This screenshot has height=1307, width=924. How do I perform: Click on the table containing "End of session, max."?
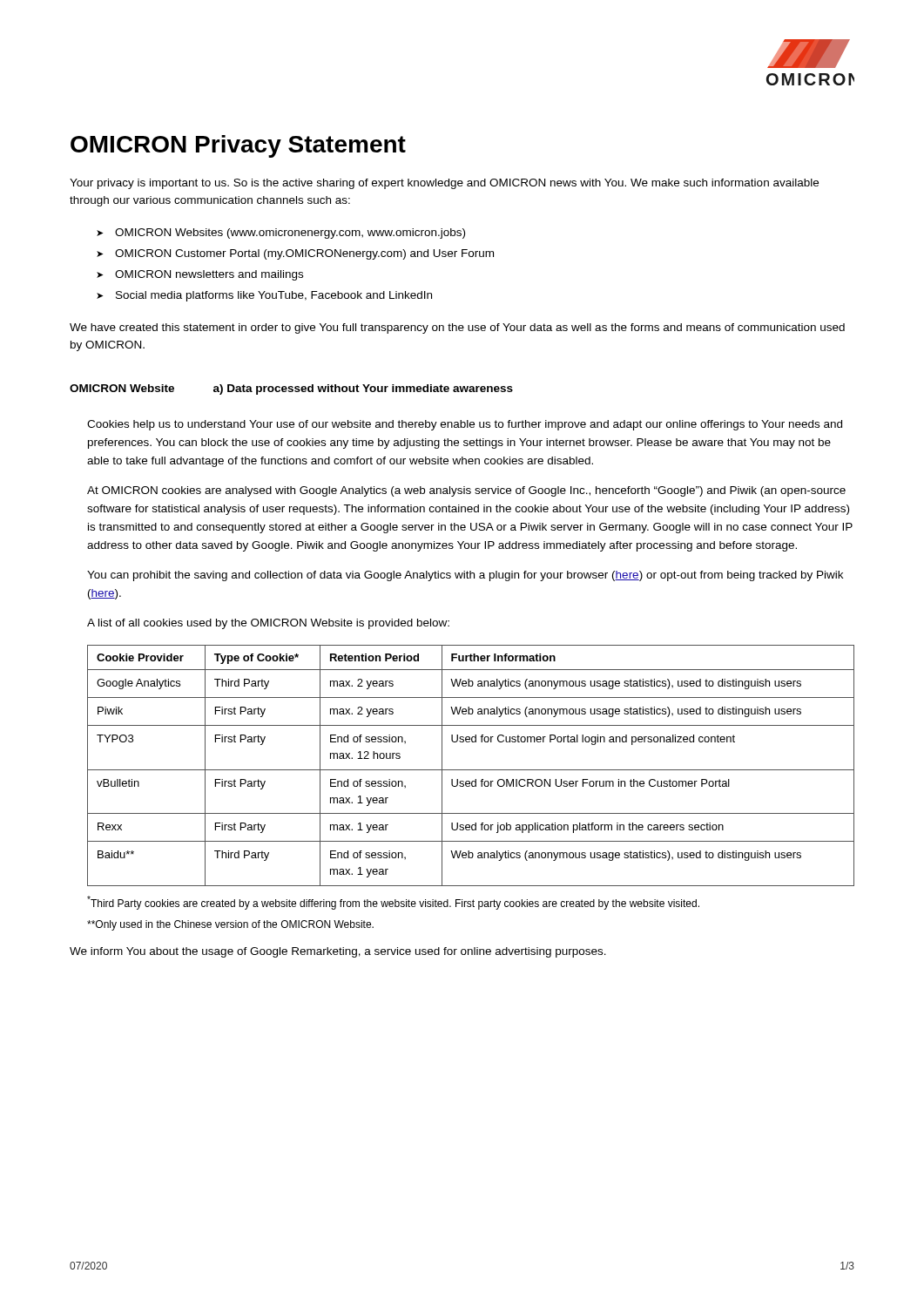pyautogui.click(x=462, y=766)
